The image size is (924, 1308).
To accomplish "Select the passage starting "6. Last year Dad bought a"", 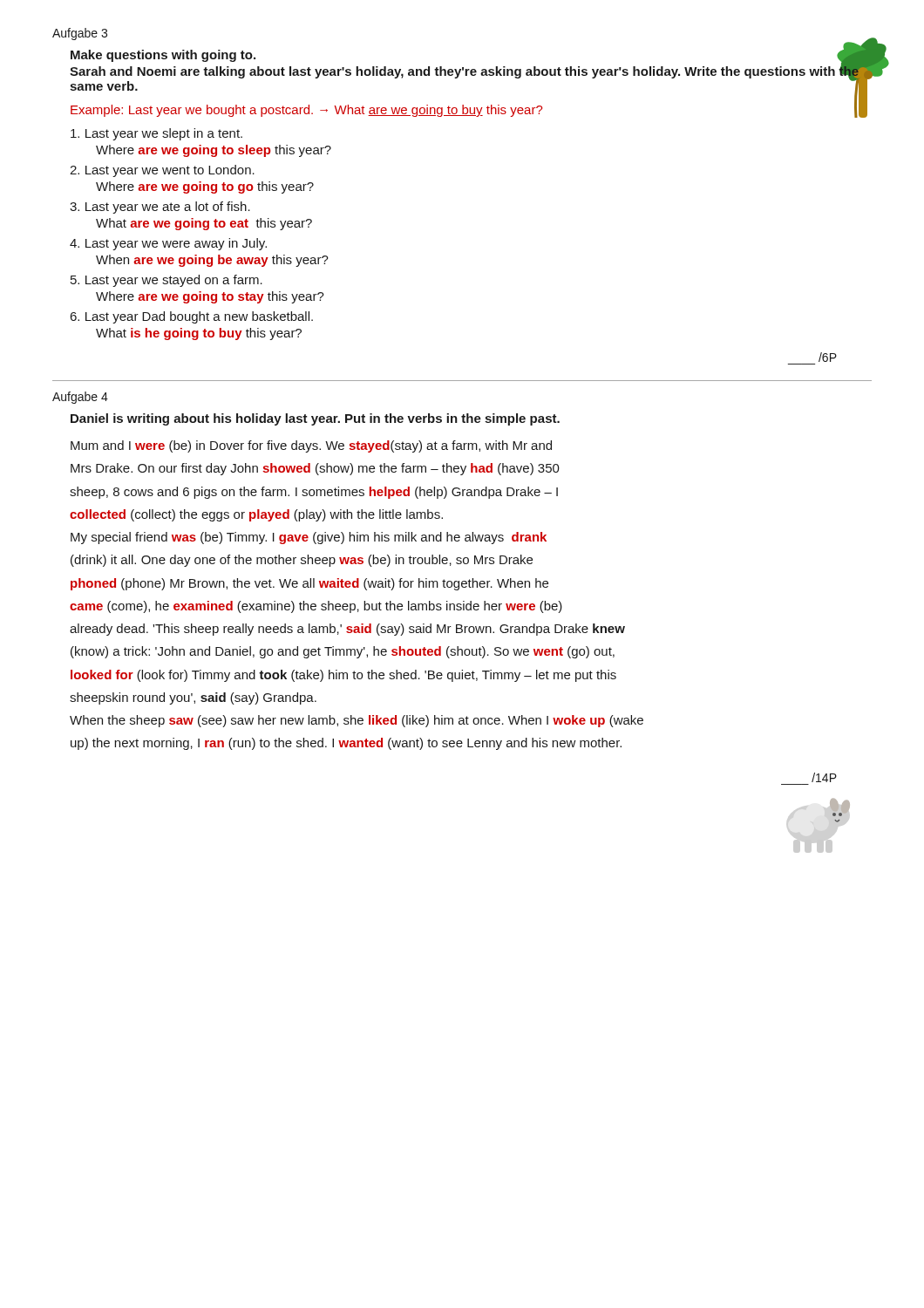I will tap(191, 317).
